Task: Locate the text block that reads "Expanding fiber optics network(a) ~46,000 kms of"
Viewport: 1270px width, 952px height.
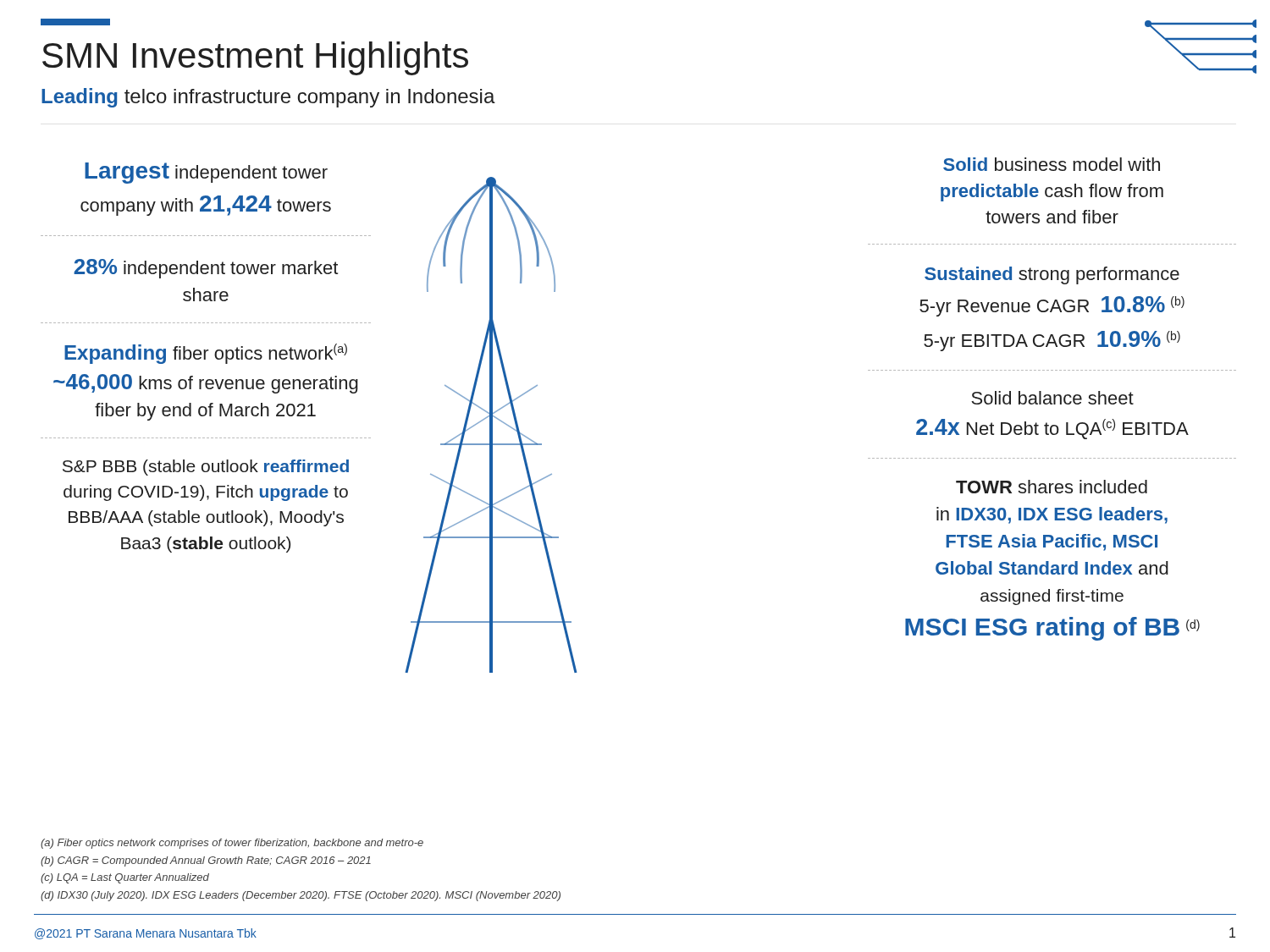Action: (206, 381)
